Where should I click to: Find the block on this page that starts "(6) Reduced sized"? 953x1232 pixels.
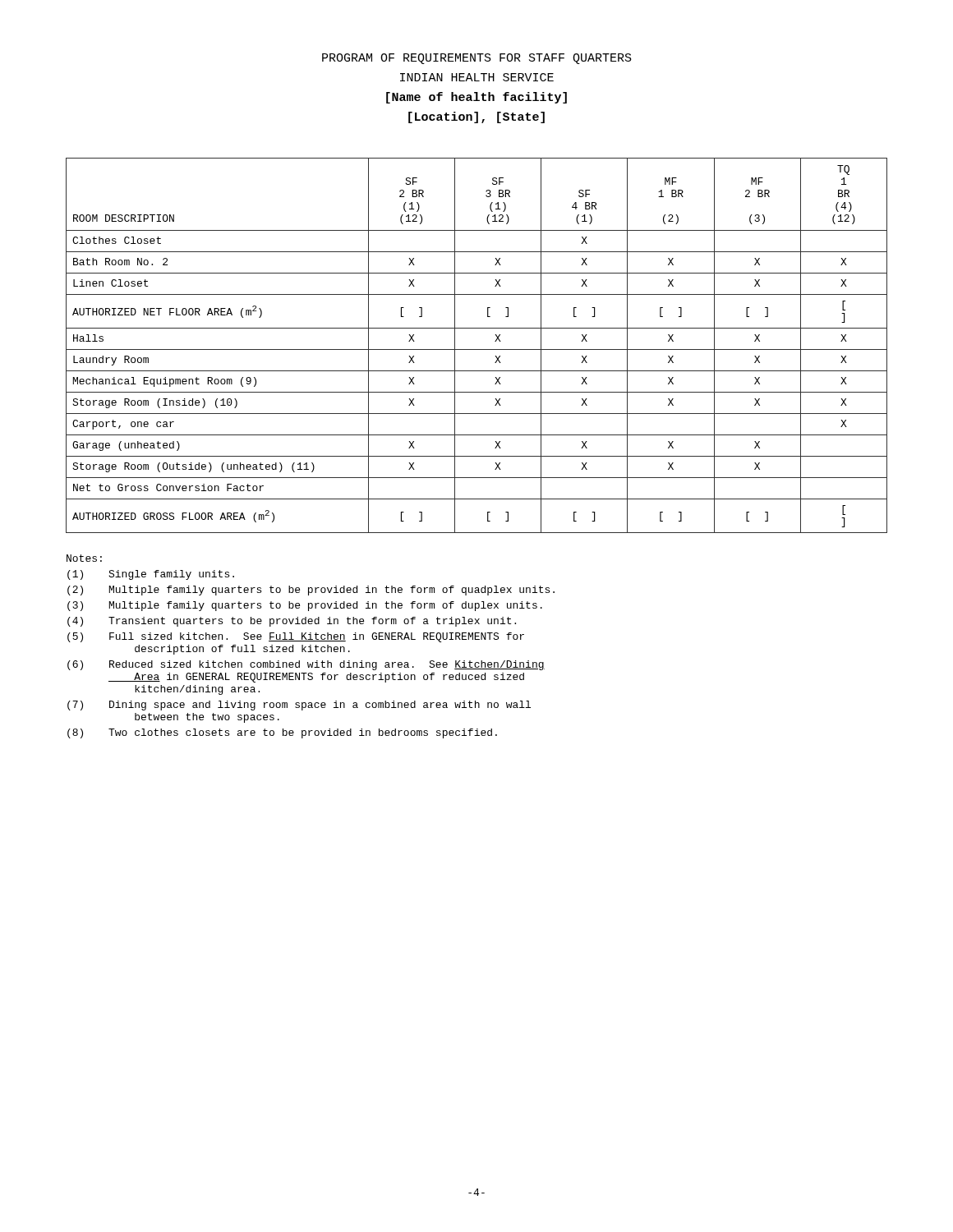click(x=305, y=677)
